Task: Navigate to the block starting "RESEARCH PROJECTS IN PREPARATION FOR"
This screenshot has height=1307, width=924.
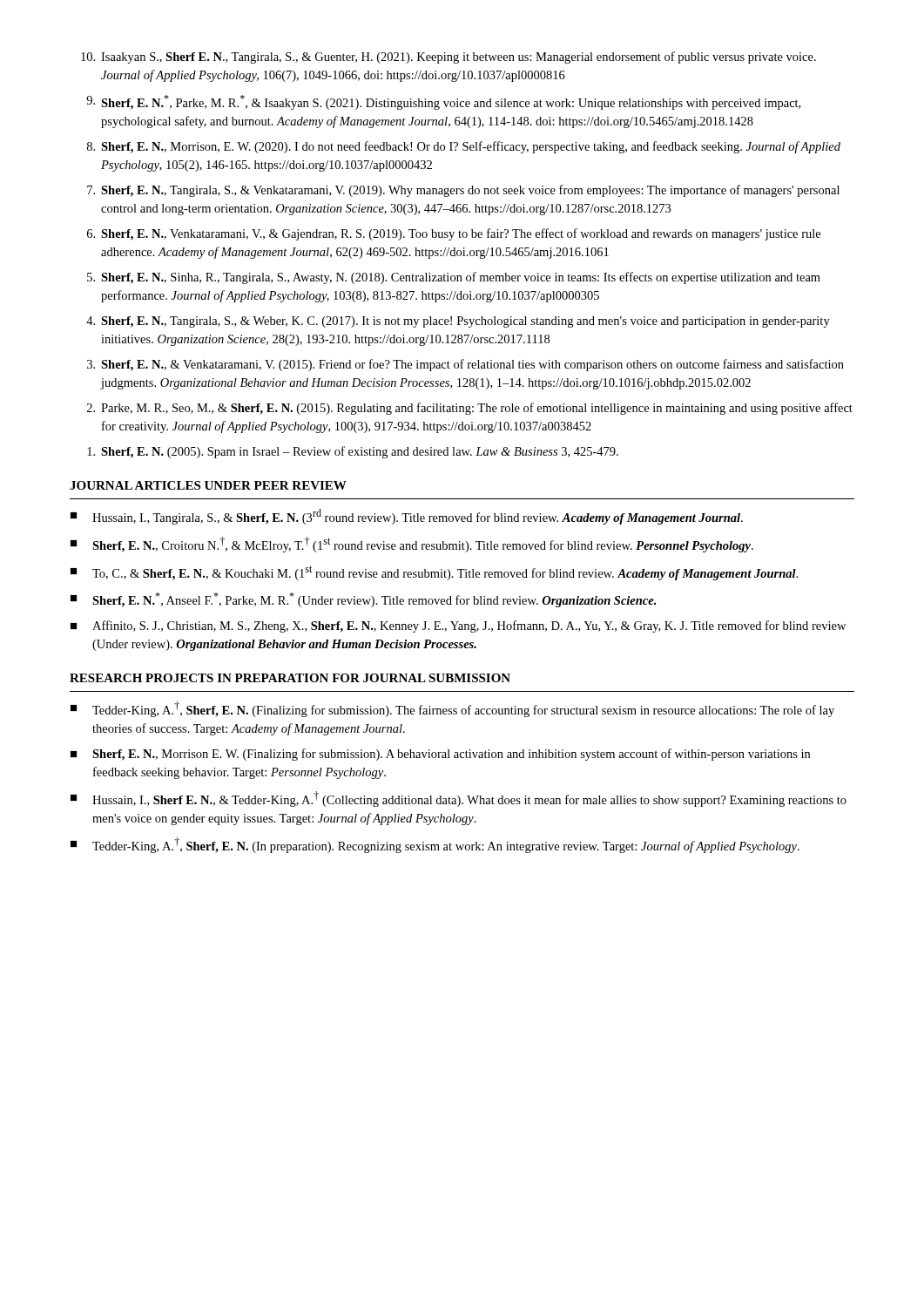Action: [290, 678]
